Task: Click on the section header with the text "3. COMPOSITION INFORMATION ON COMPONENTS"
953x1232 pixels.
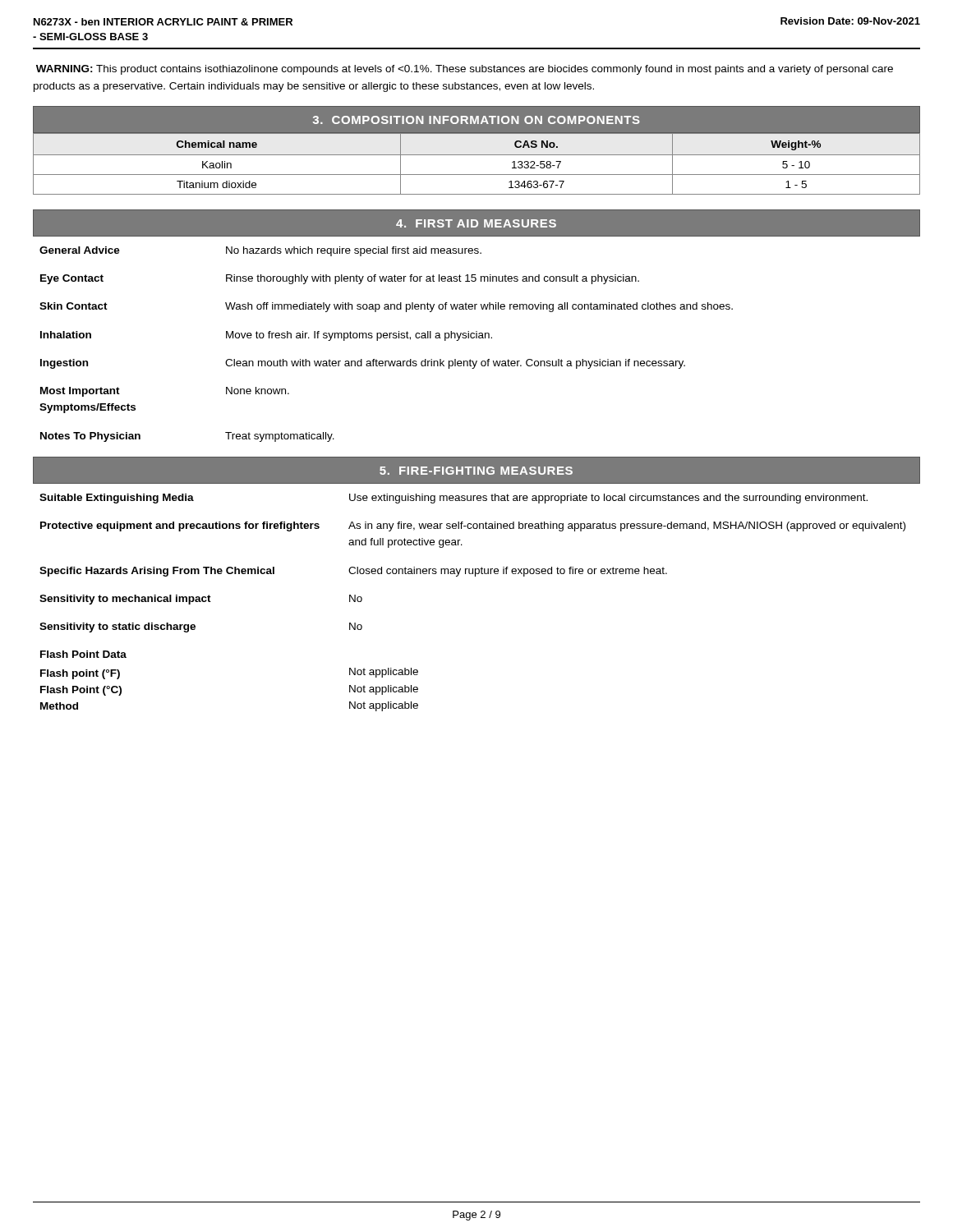Action: 476,119
